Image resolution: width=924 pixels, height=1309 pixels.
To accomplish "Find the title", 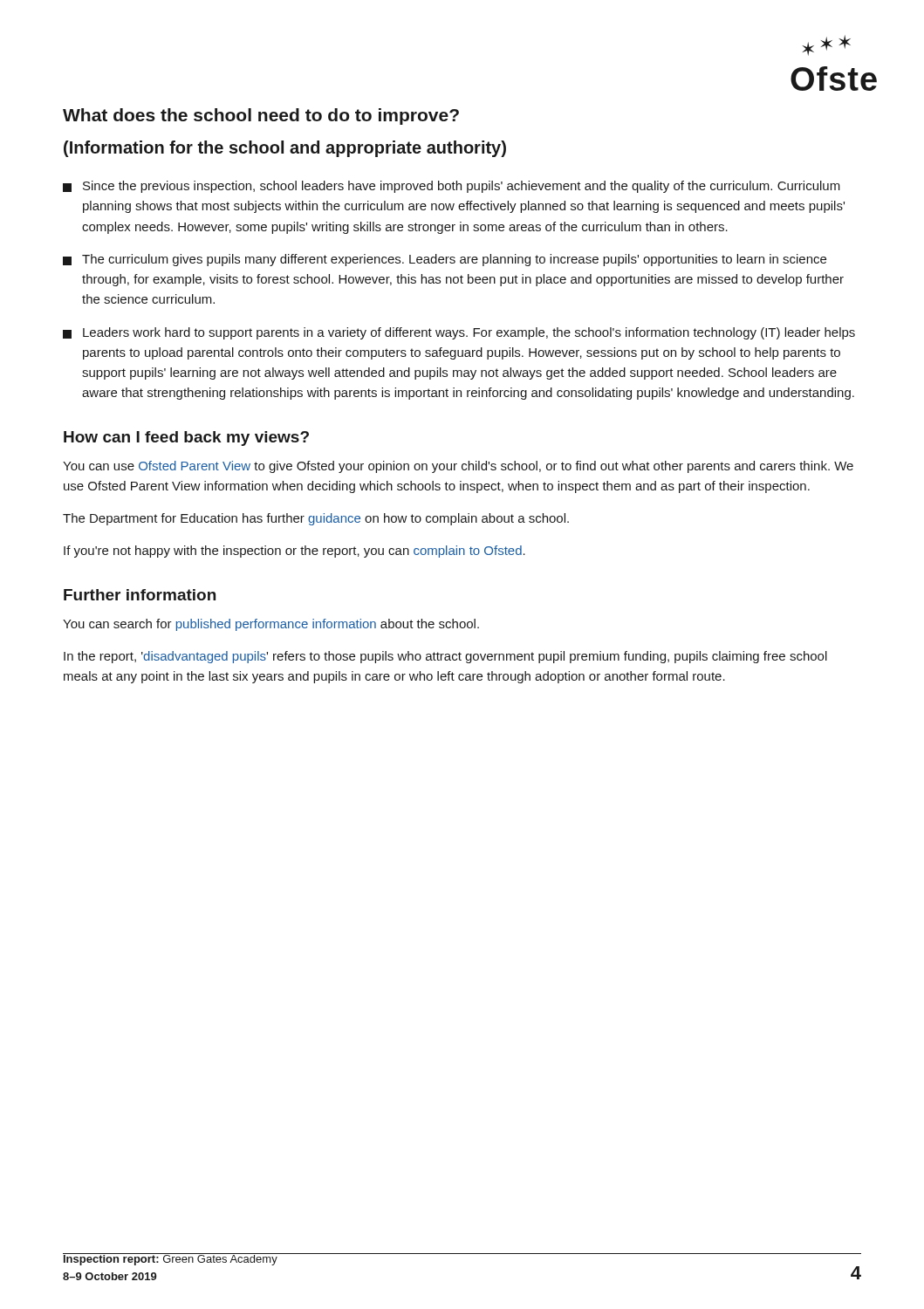I will click(261, 115).
